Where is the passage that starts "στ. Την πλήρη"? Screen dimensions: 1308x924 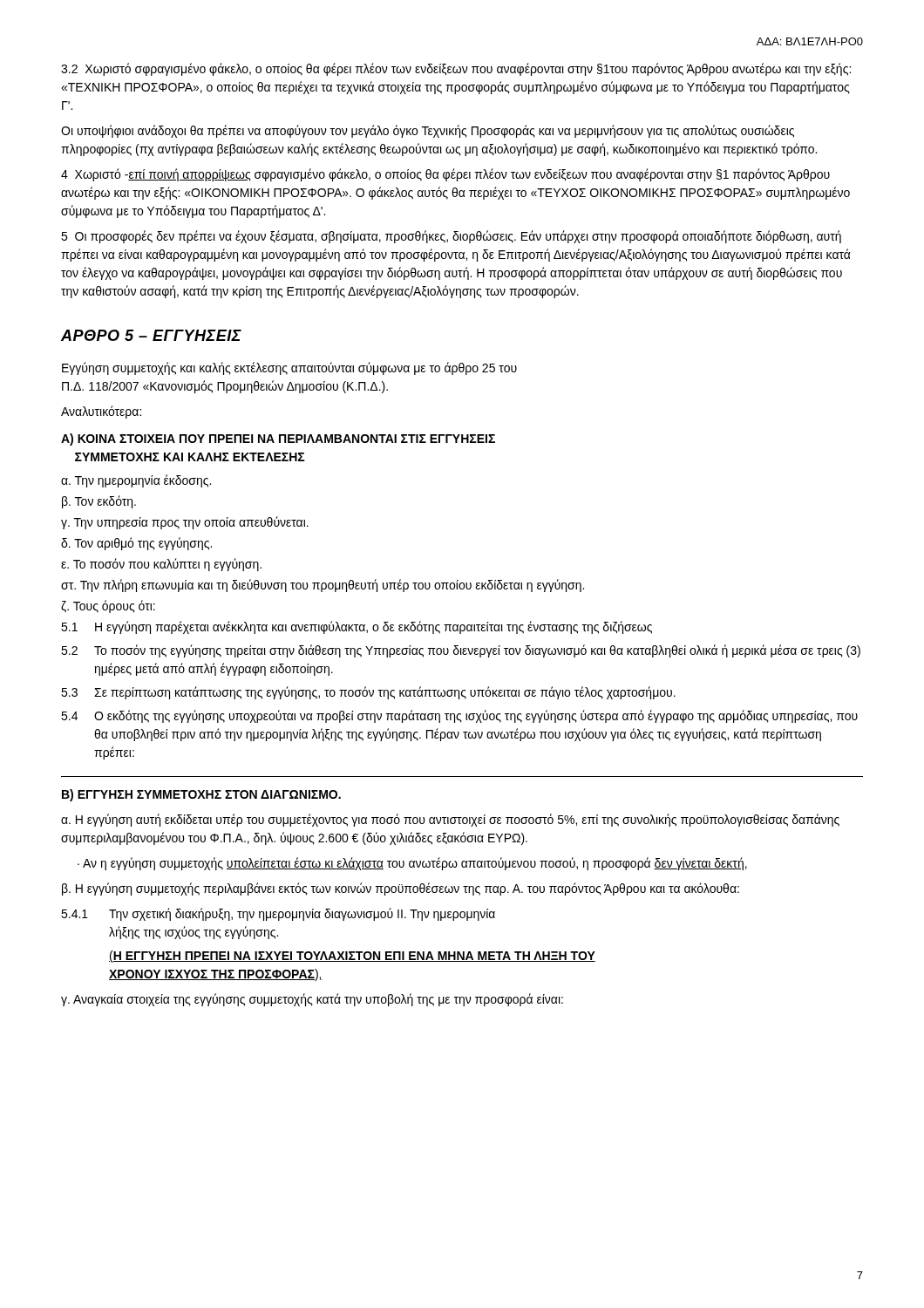click(323, 585)
